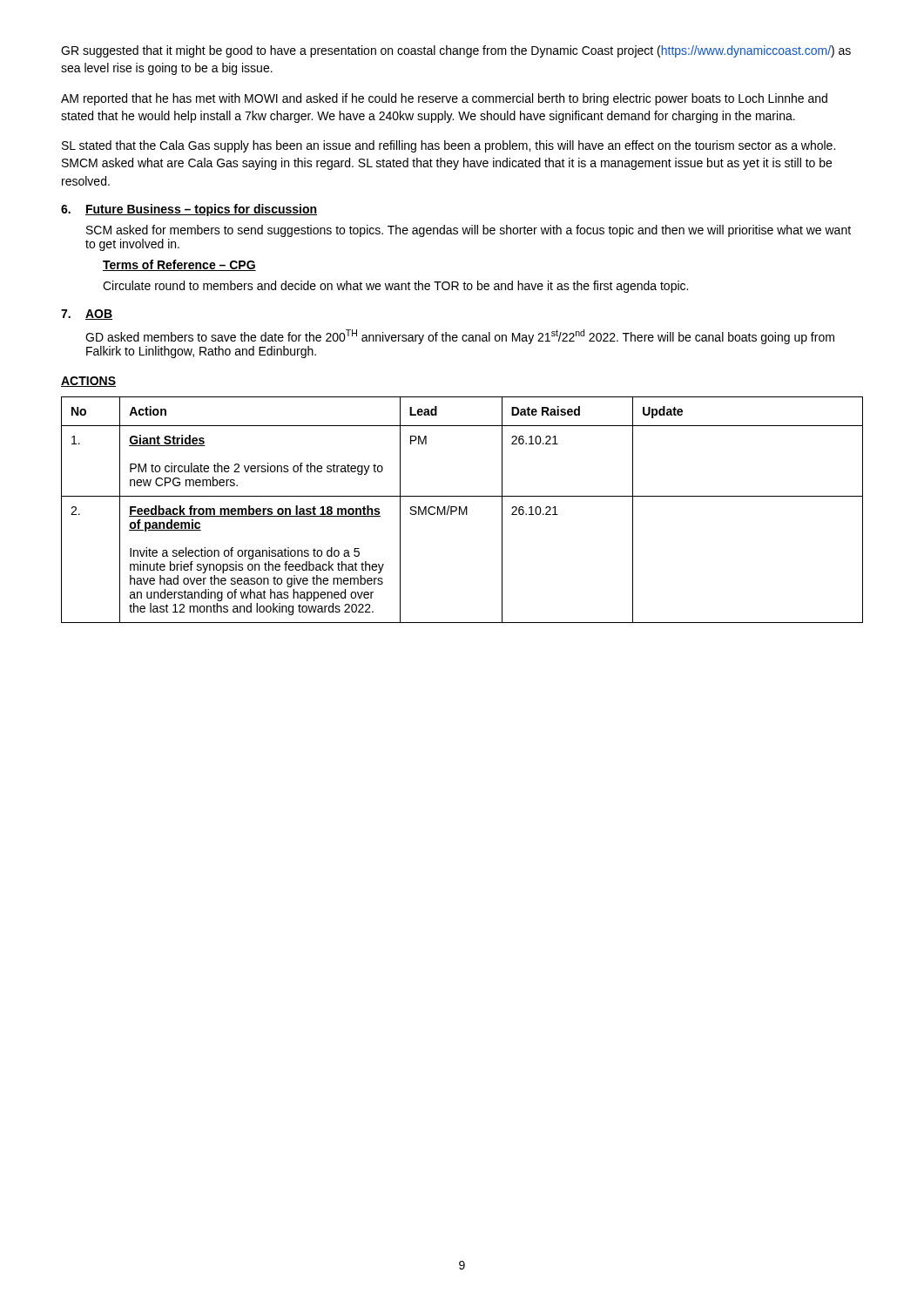Click the passage that begins "Circulate round to members and decide on"
924x1307 pixels.
click(x=483, y=286)
